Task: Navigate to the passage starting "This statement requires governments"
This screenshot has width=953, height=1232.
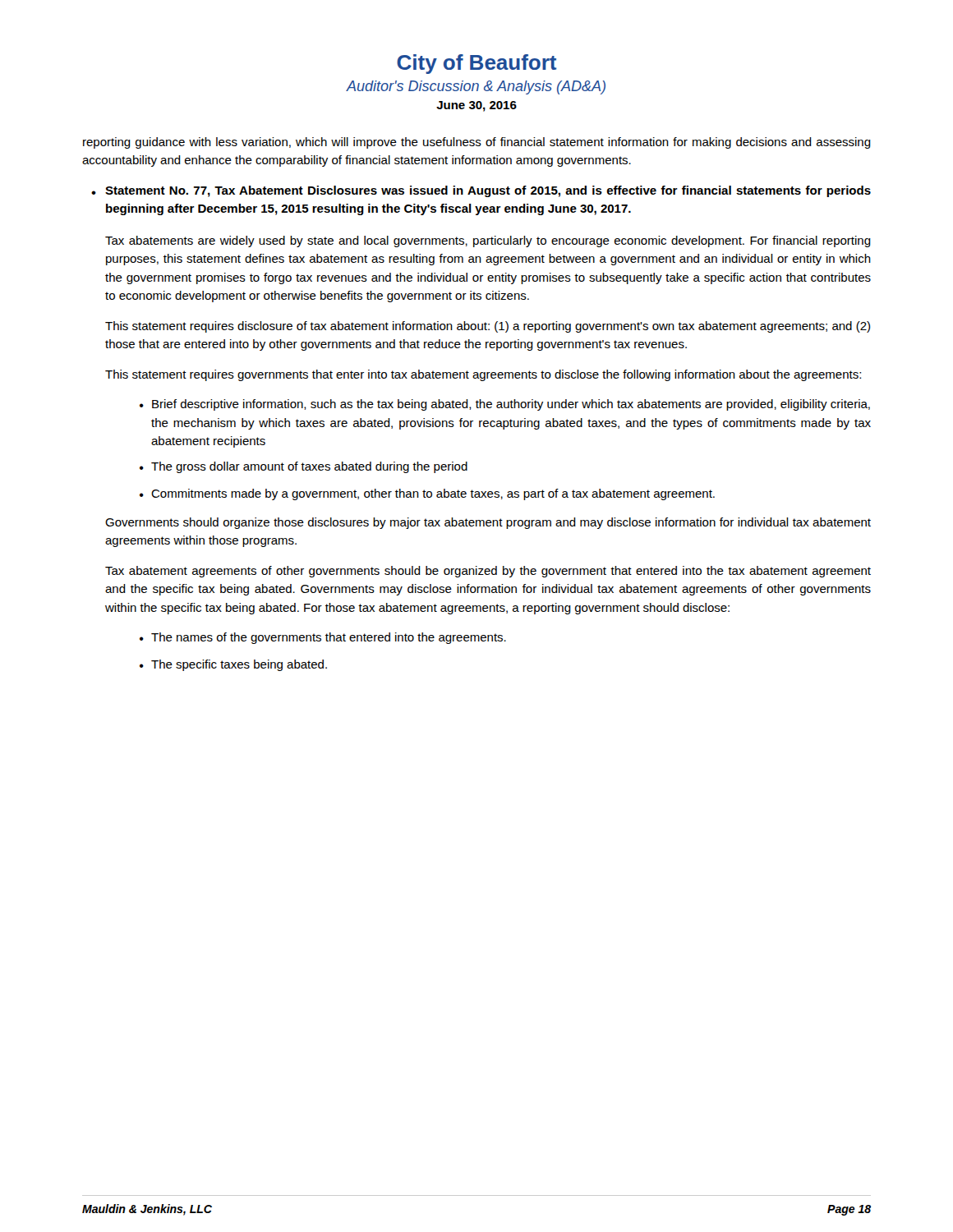Action: click(484, 374)
